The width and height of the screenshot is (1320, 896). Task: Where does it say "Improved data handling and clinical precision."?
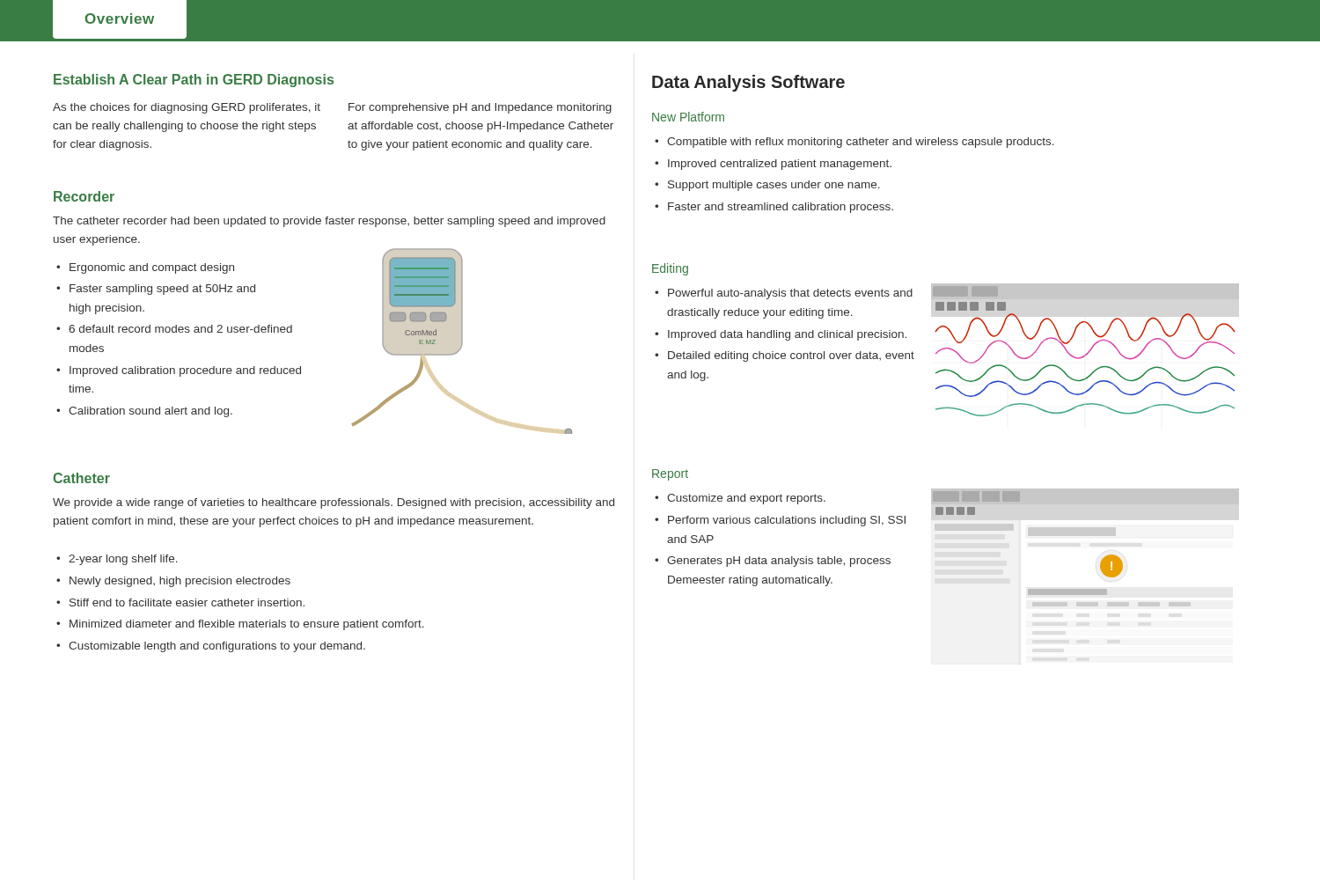point(787,334)
